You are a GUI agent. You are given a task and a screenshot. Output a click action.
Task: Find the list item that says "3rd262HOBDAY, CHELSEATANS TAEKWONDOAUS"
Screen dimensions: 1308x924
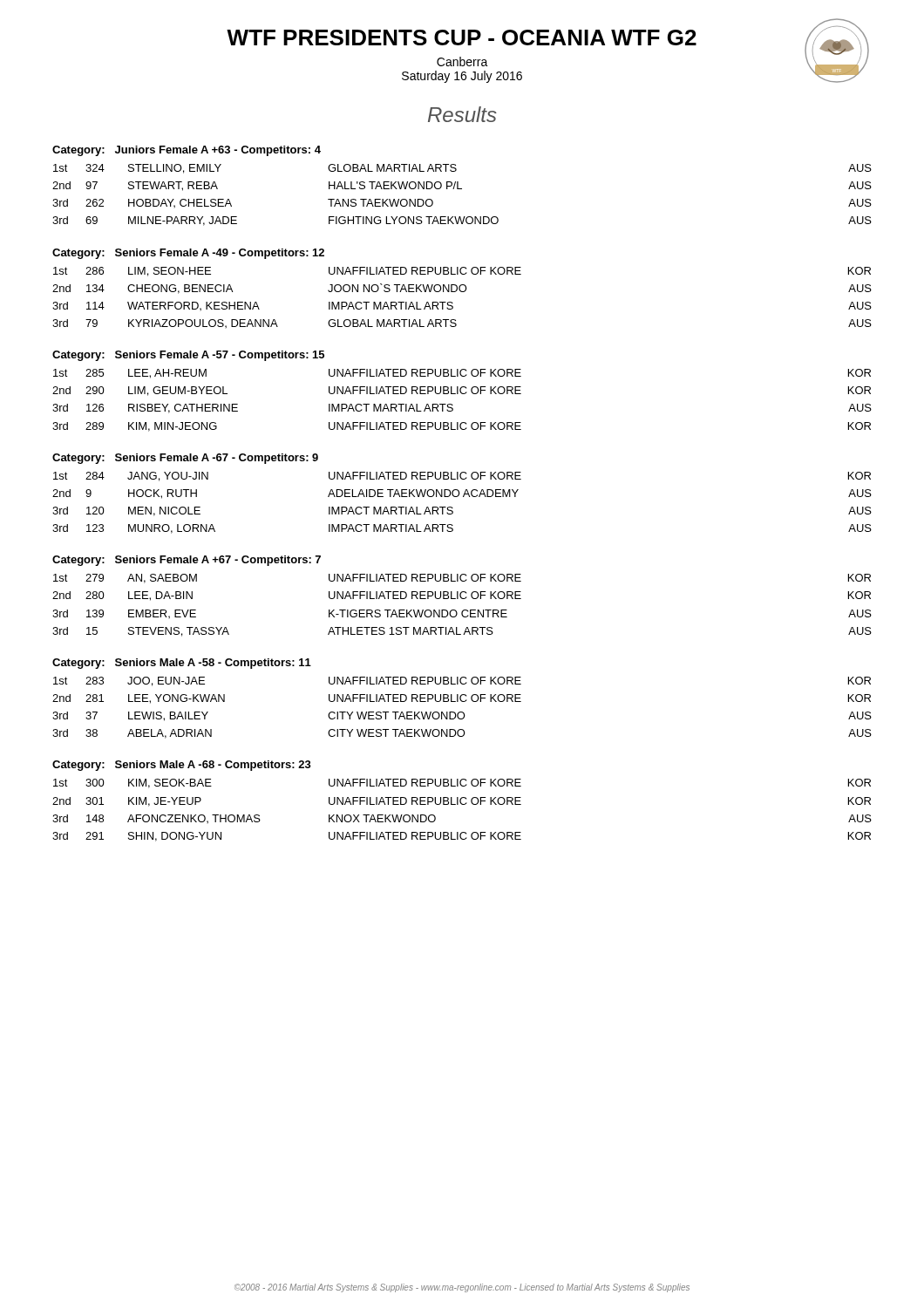point(95,202)
